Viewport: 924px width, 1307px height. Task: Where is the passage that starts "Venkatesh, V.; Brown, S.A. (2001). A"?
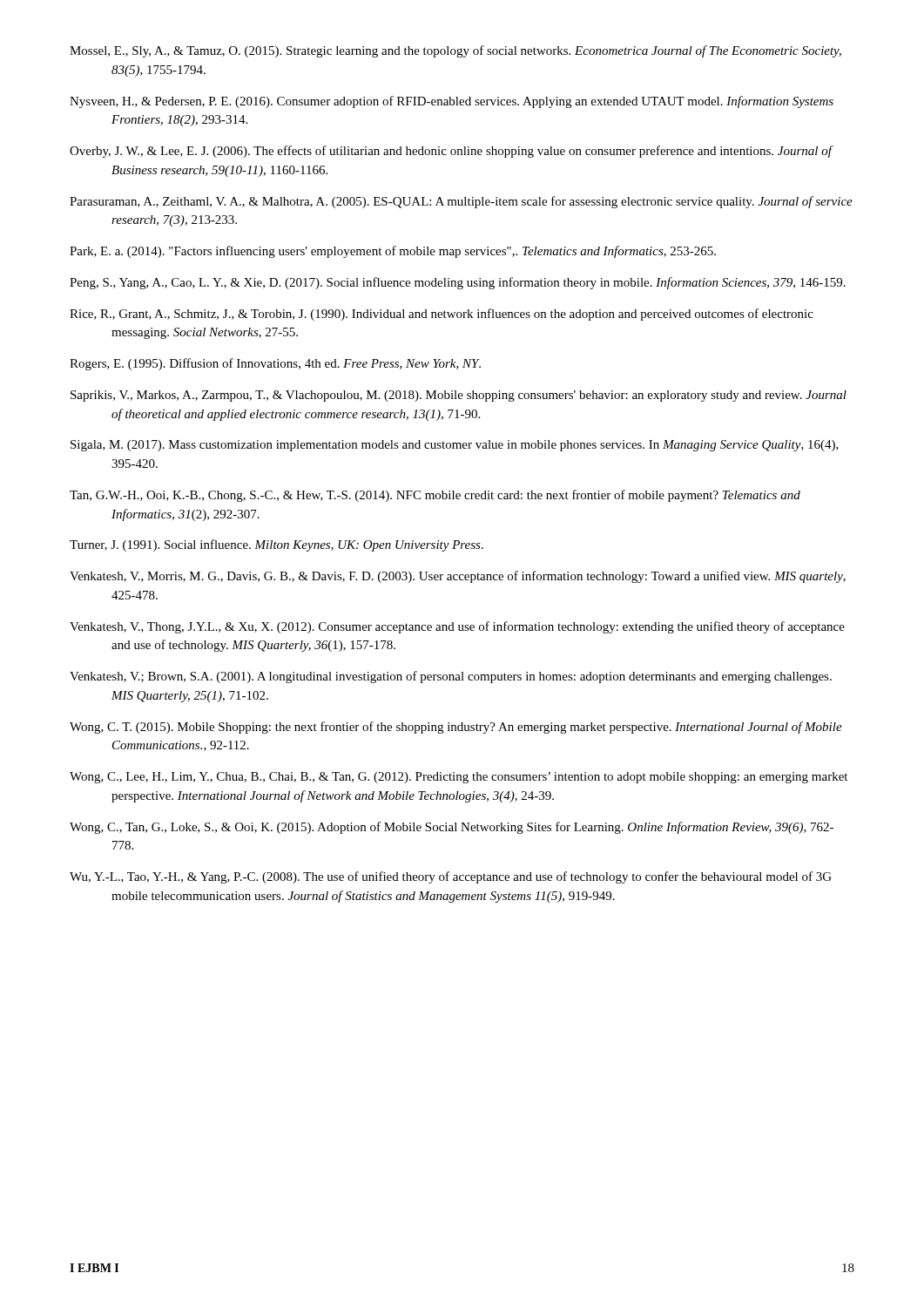(x=451, y=686)
